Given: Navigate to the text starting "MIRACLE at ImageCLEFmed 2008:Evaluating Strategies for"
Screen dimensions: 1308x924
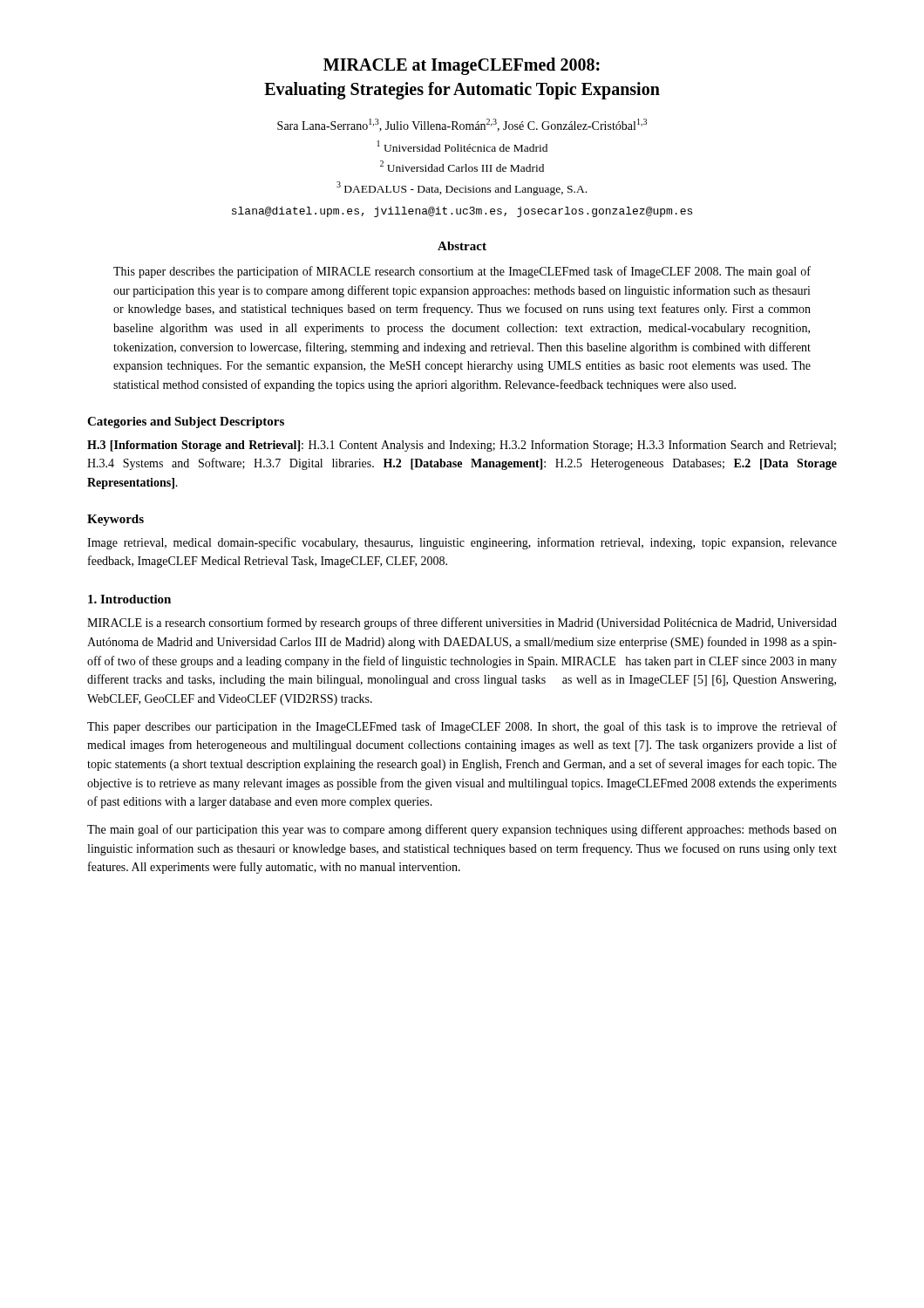Looking at the screenshot, I should click(x=462, y=77).
